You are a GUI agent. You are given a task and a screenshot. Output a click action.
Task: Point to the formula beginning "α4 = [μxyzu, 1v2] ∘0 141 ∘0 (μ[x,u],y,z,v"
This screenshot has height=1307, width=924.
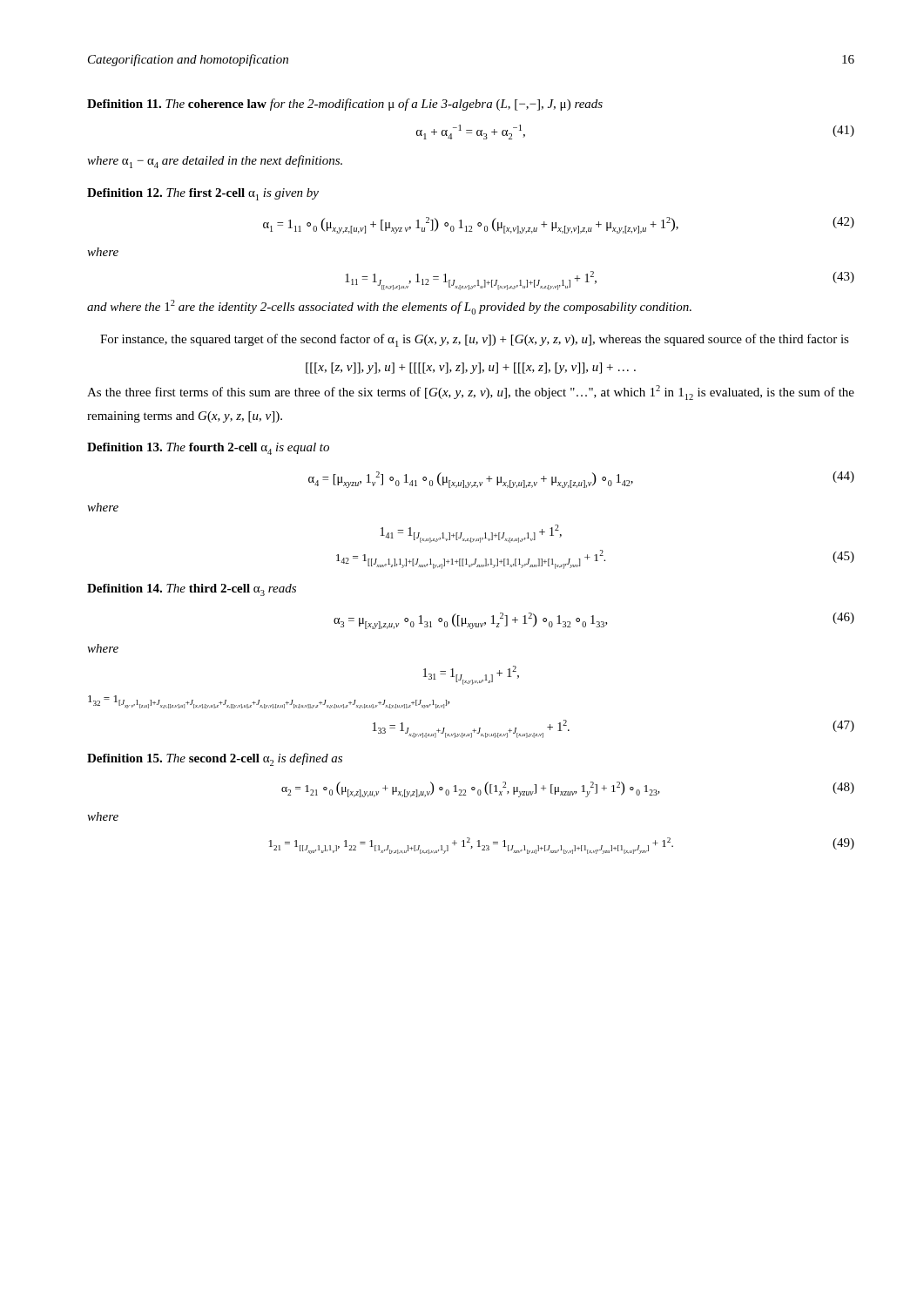pos(581,478)
